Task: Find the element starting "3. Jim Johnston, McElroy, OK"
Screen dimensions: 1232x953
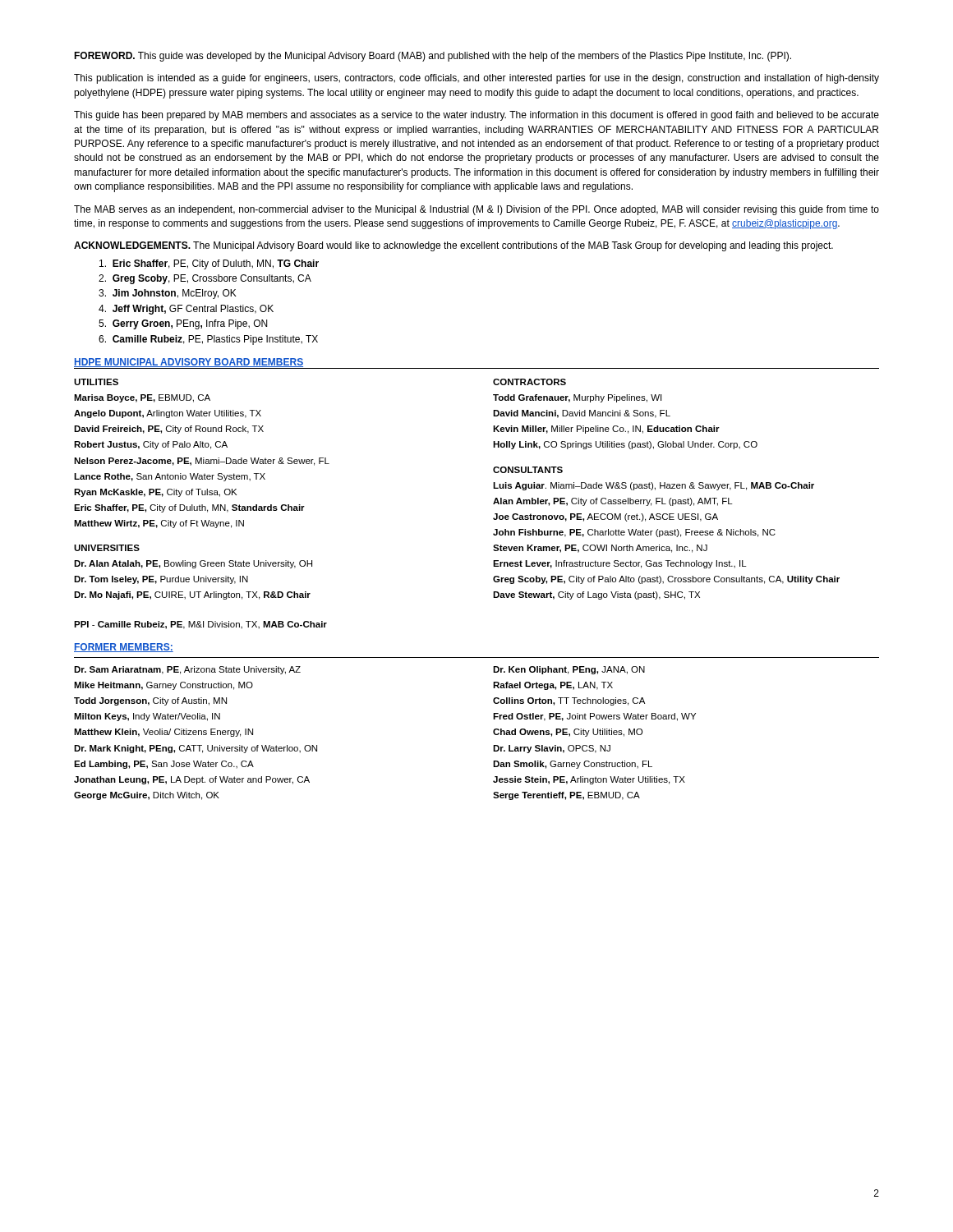Action: [167, 294]
